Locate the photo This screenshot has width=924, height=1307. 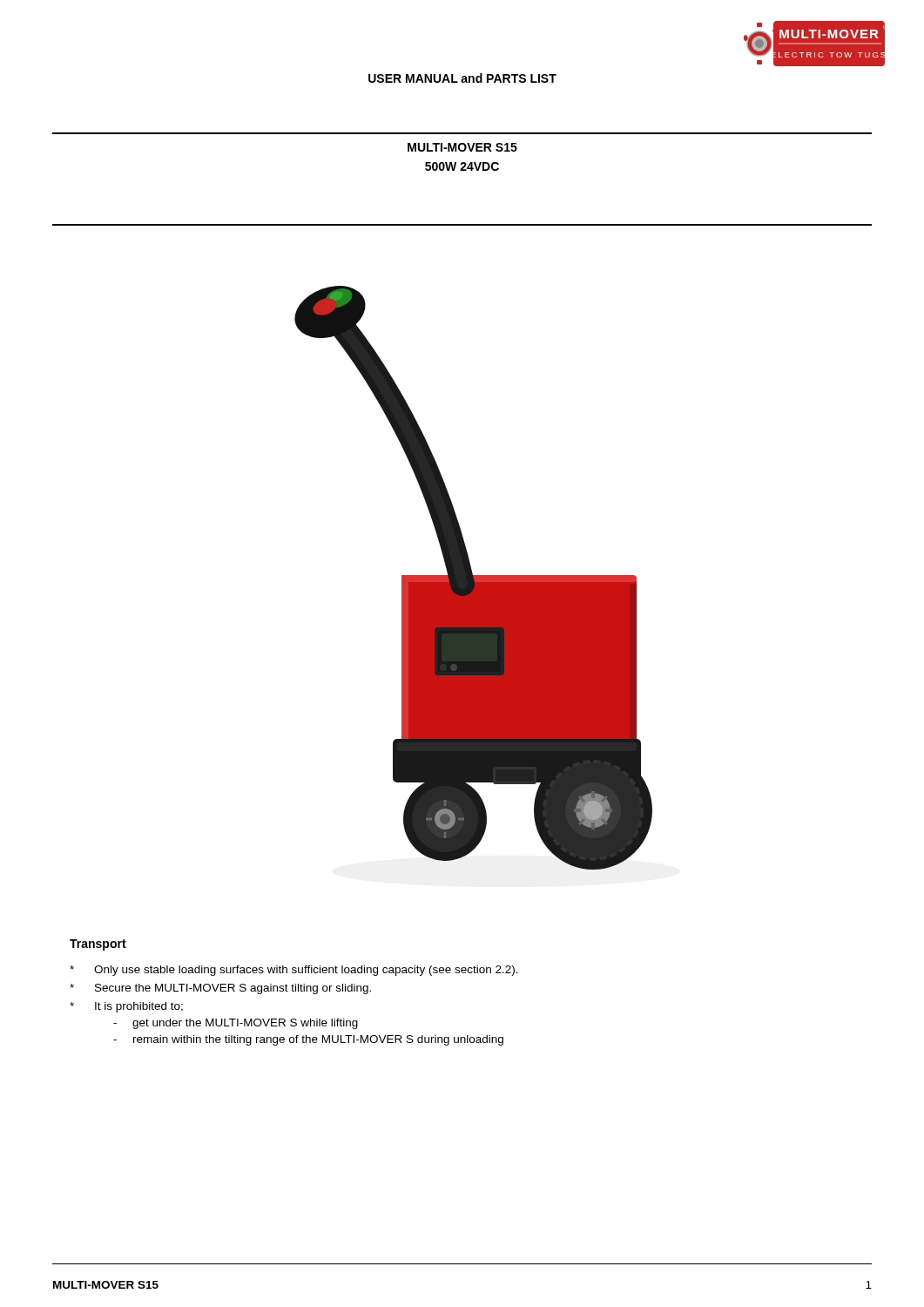coord(462,575)
